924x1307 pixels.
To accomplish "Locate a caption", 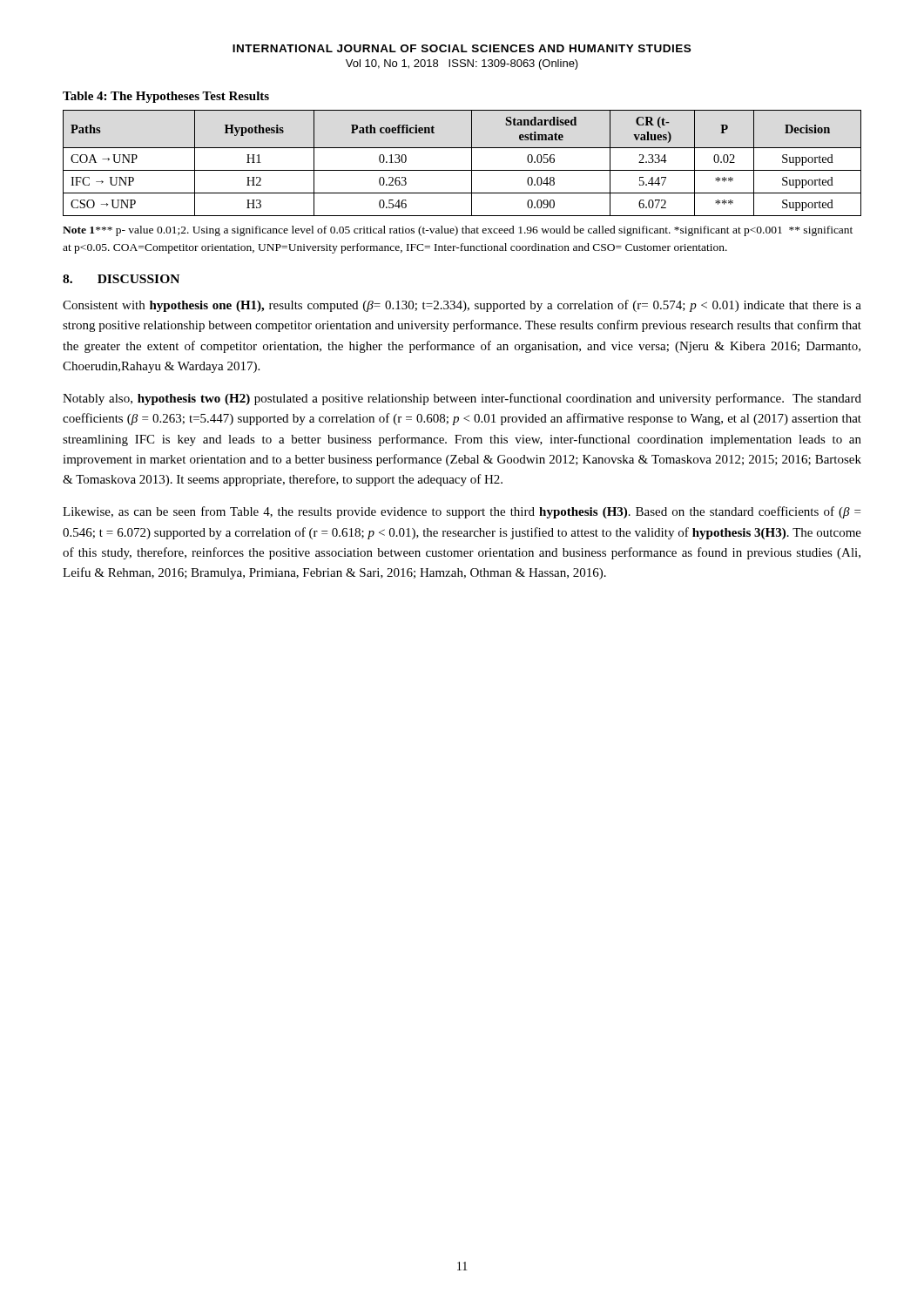I will [166, 96].
